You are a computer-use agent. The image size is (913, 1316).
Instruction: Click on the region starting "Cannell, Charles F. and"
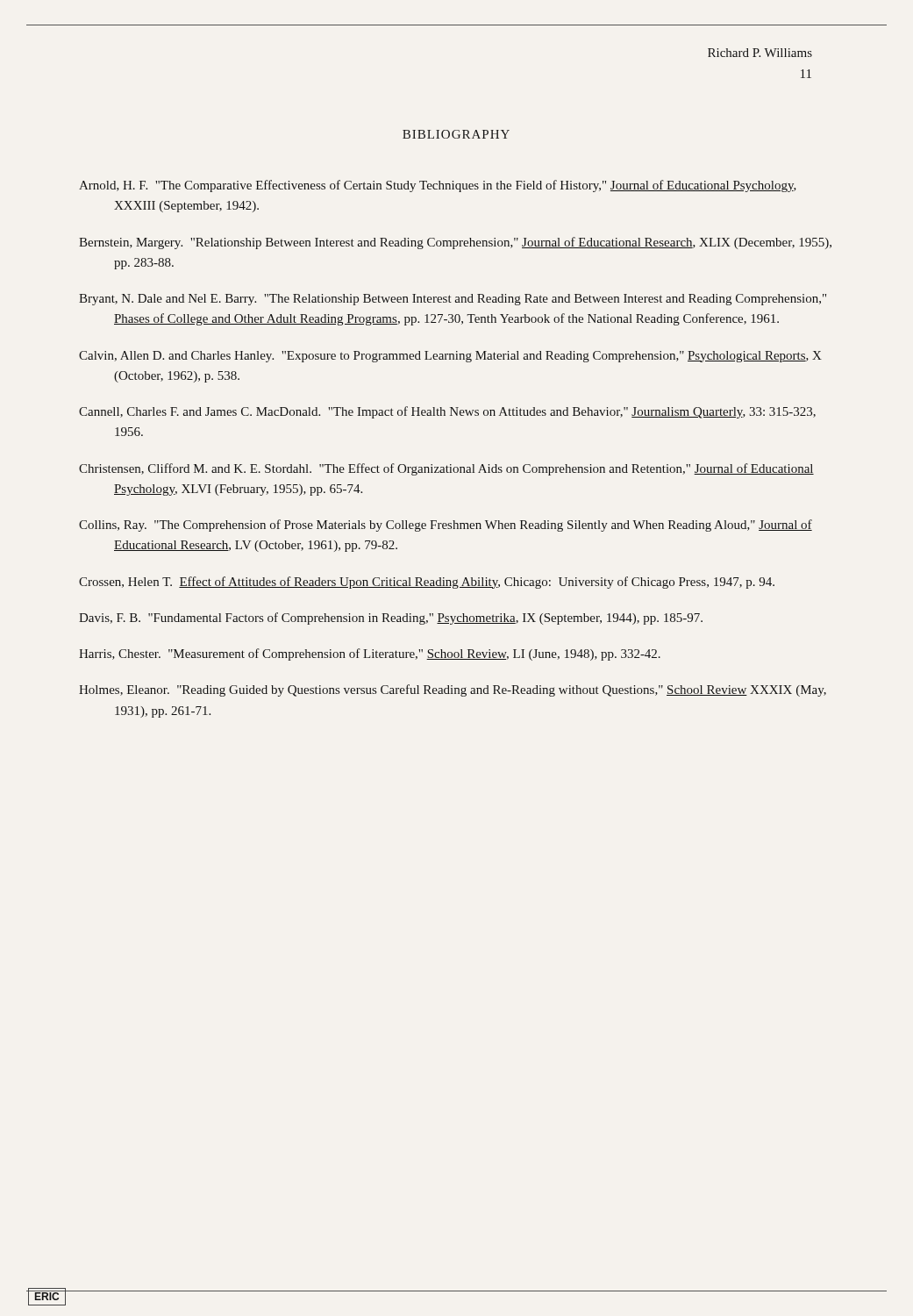tap(448, 422)
